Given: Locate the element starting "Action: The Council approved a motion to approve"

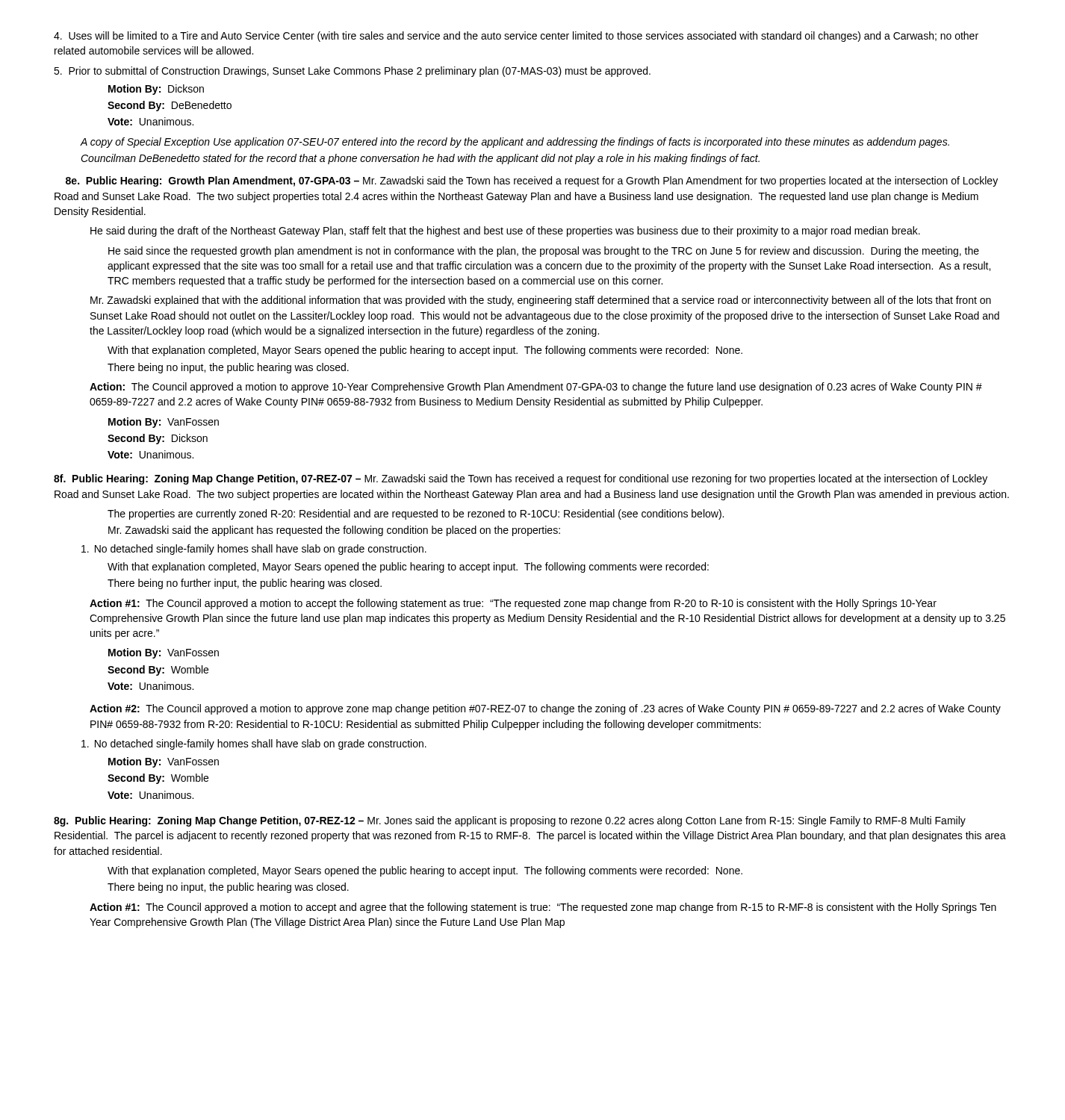Looking at the screenshot, I should coord(536,394).
